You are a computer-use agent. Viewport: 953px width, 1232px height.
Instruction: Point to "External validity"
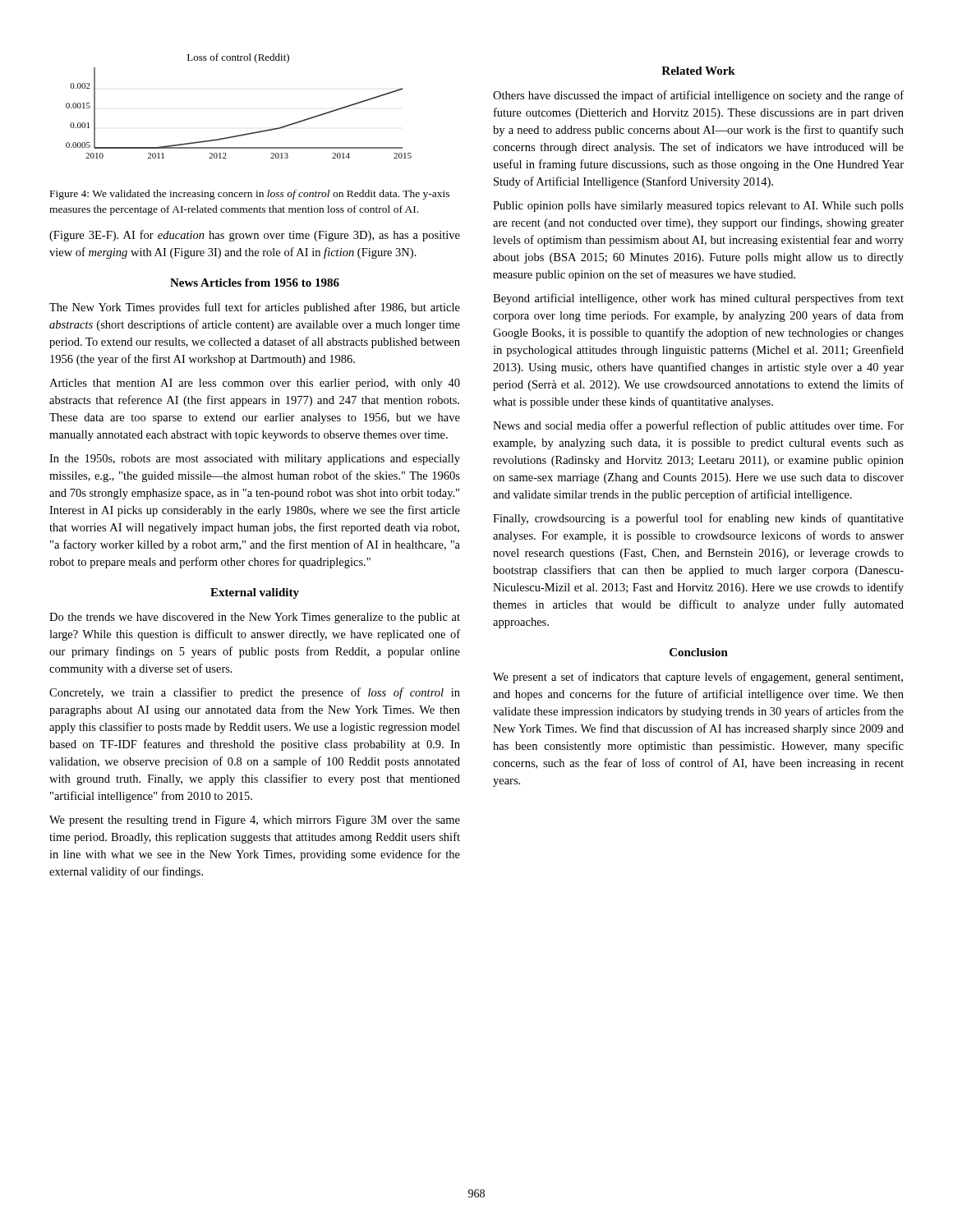pos(255,592)
